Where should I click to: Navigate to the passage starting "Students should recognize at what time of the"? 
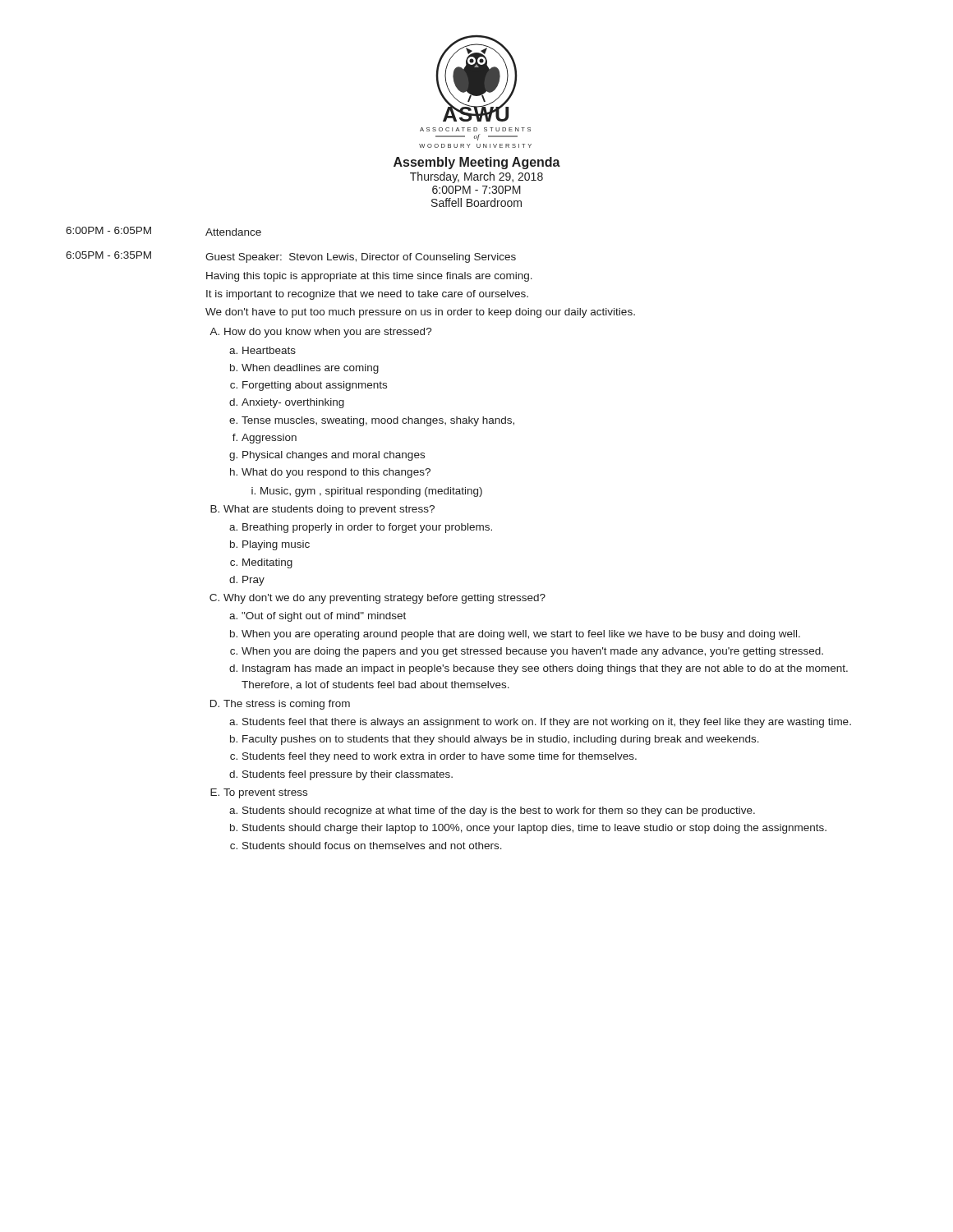point(499,810)
